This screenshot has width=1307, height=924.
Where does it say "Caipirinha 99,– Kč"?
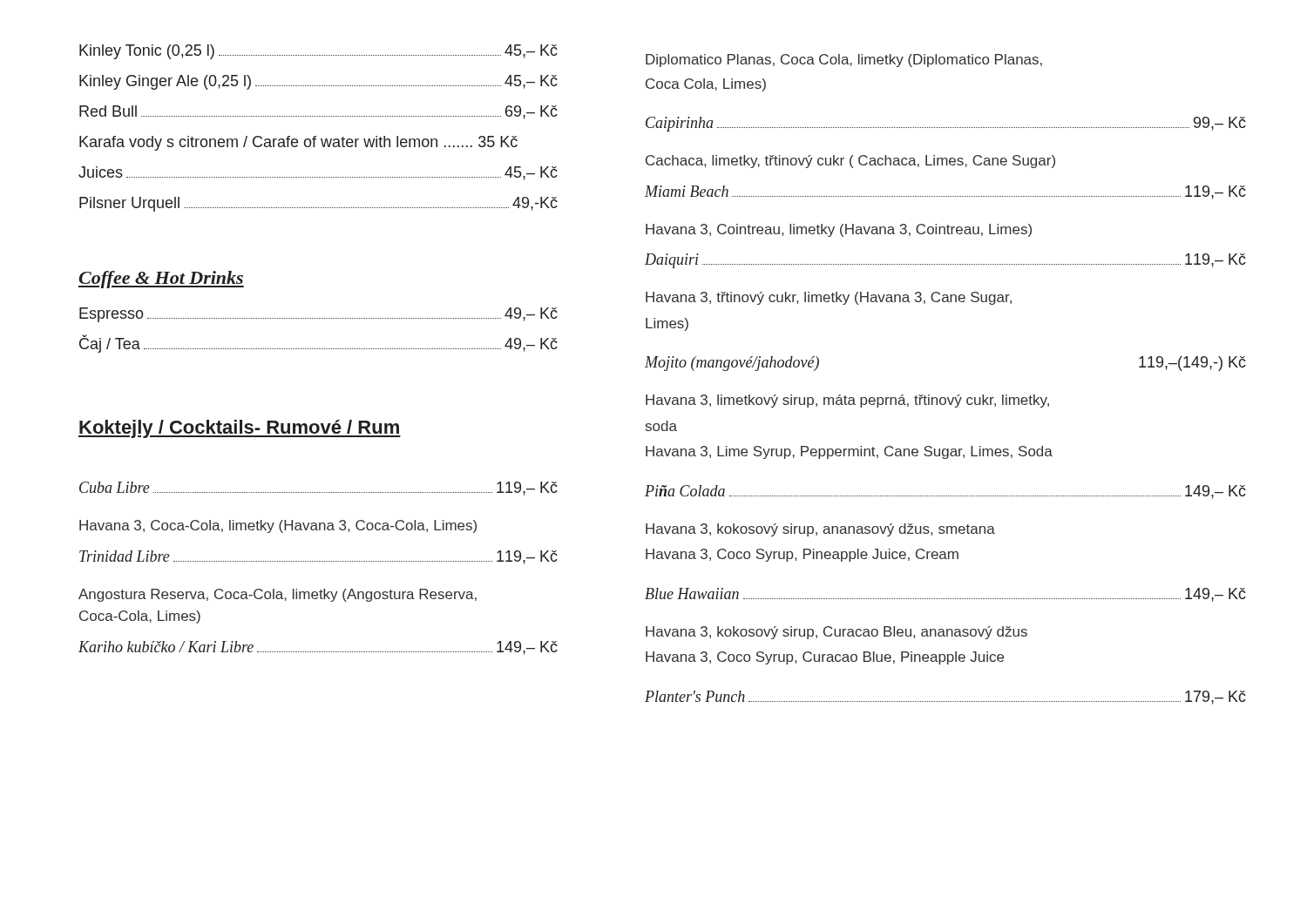pyautogui.click(x=945, y=123)
